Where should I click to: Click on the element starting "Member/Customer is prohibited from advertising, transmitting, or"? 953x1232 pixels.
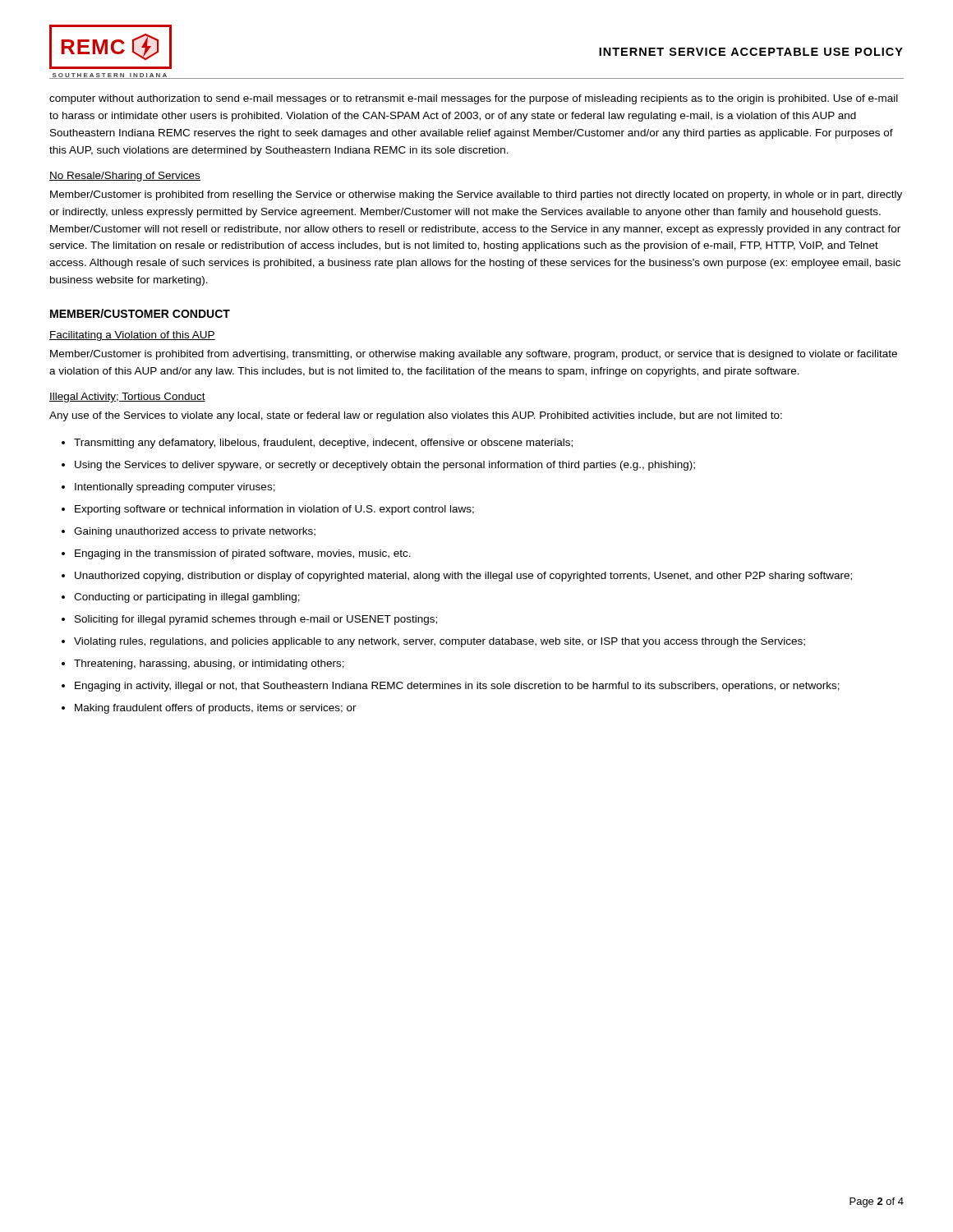pos(473,362)
